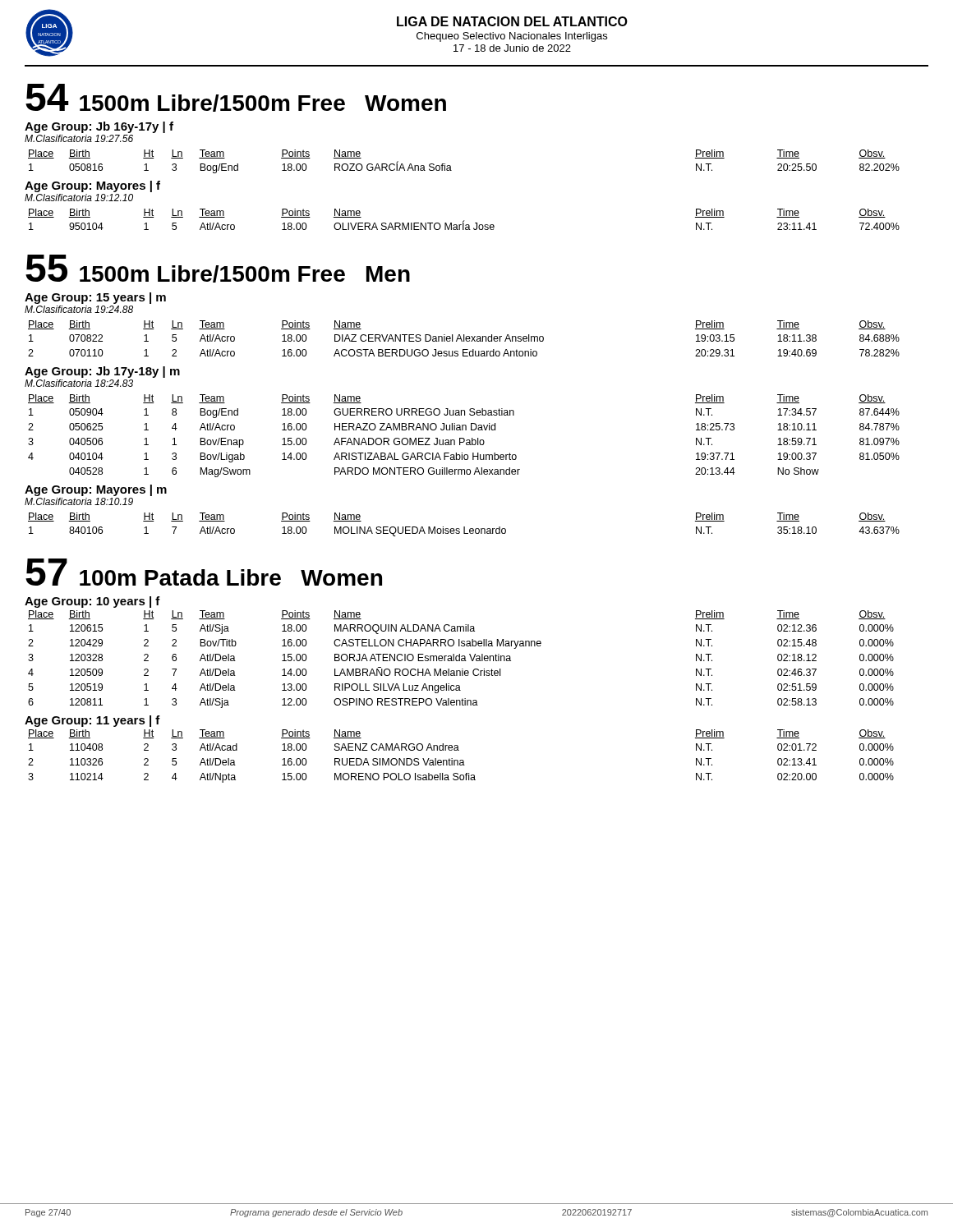Select the table that reads "MOLINA SEQUEDA Moises Leonardo"
This screenshot has width=953, height=1232.
pyautogui.click(x=476, y=524)
